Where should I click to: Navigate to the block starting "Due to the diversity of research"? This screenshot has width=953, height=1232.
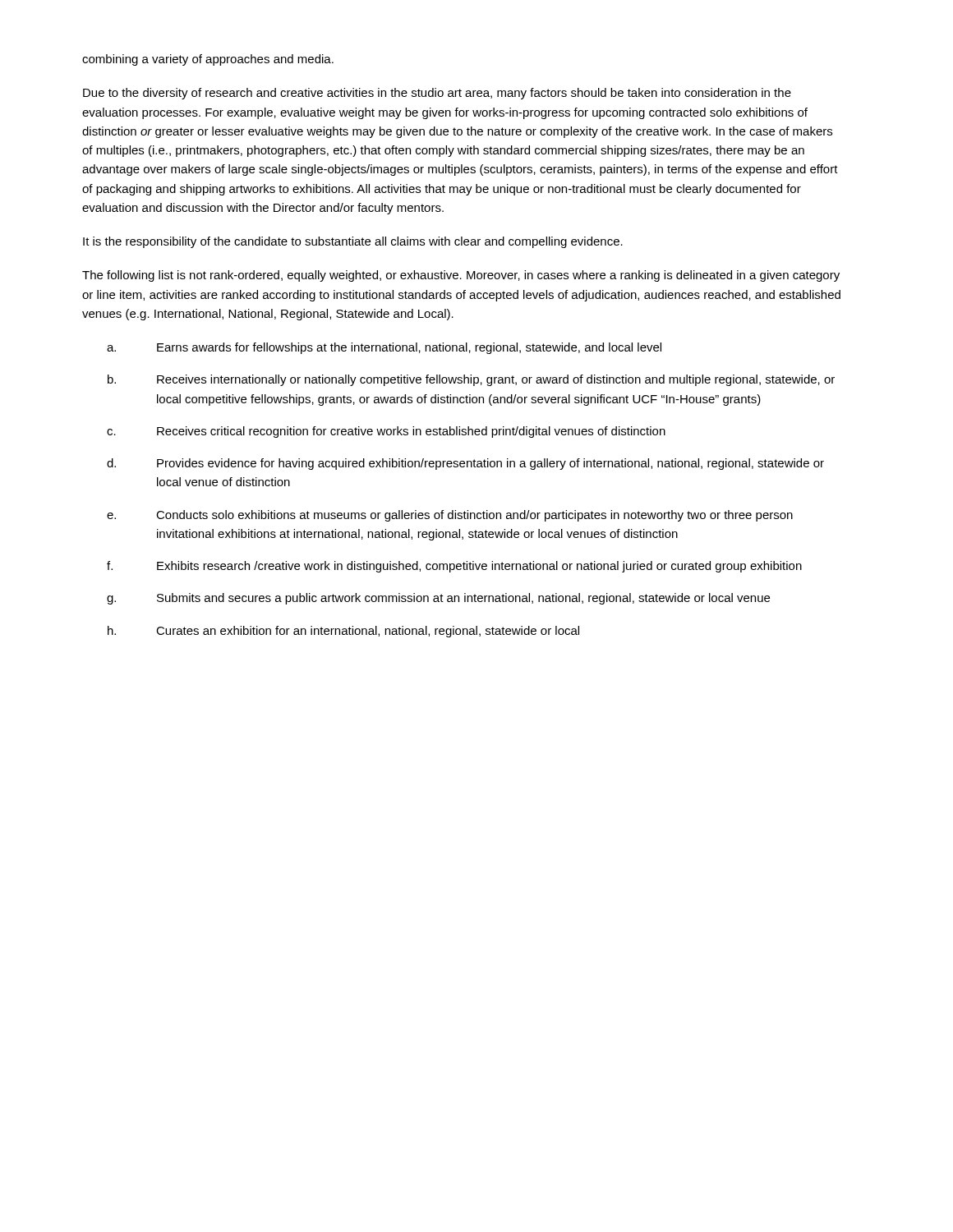[460, 150]
